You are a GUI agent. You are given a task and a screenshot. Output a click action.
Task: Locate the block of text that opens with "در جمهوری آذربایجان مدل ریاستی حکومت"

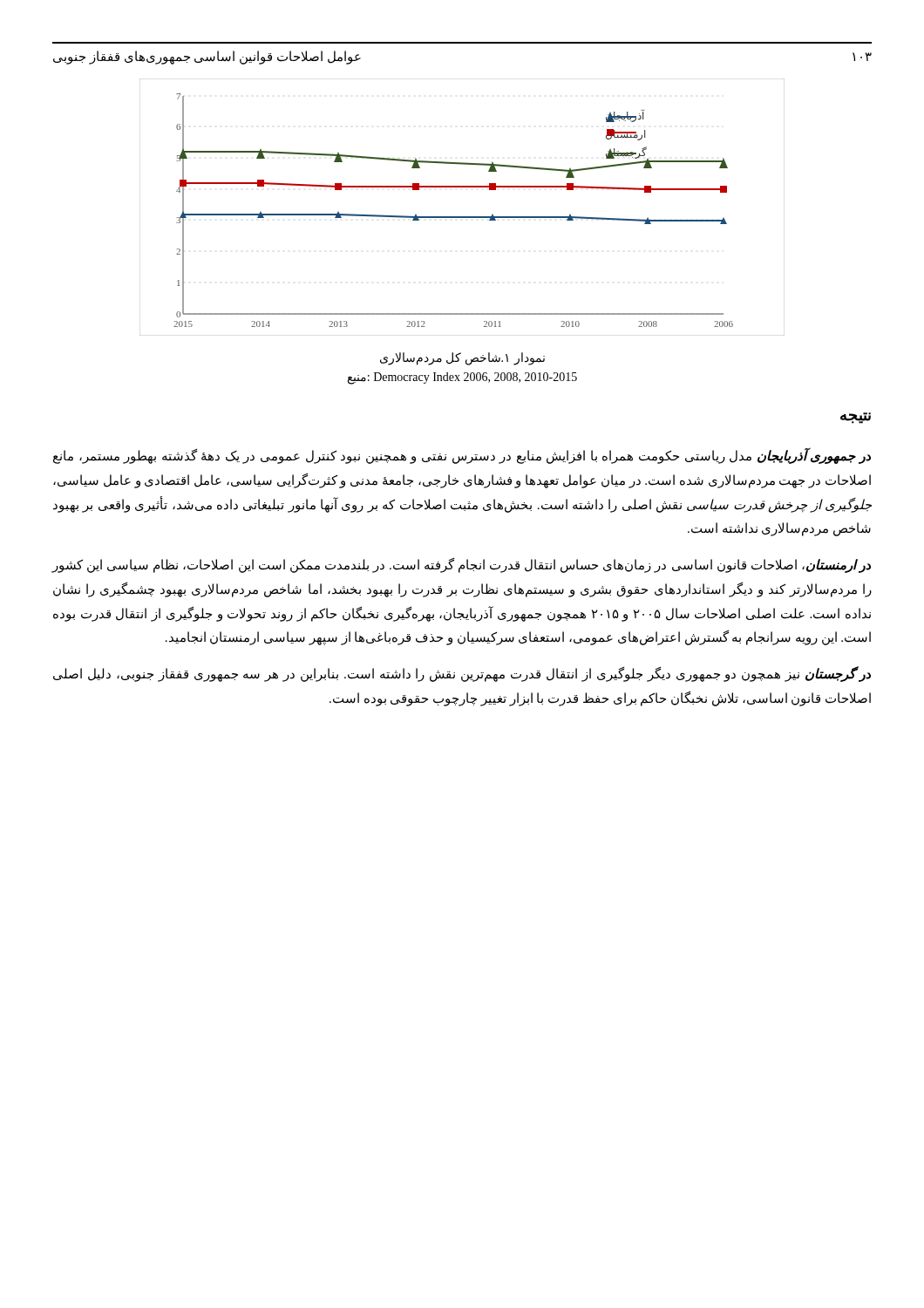click(462, 492)
